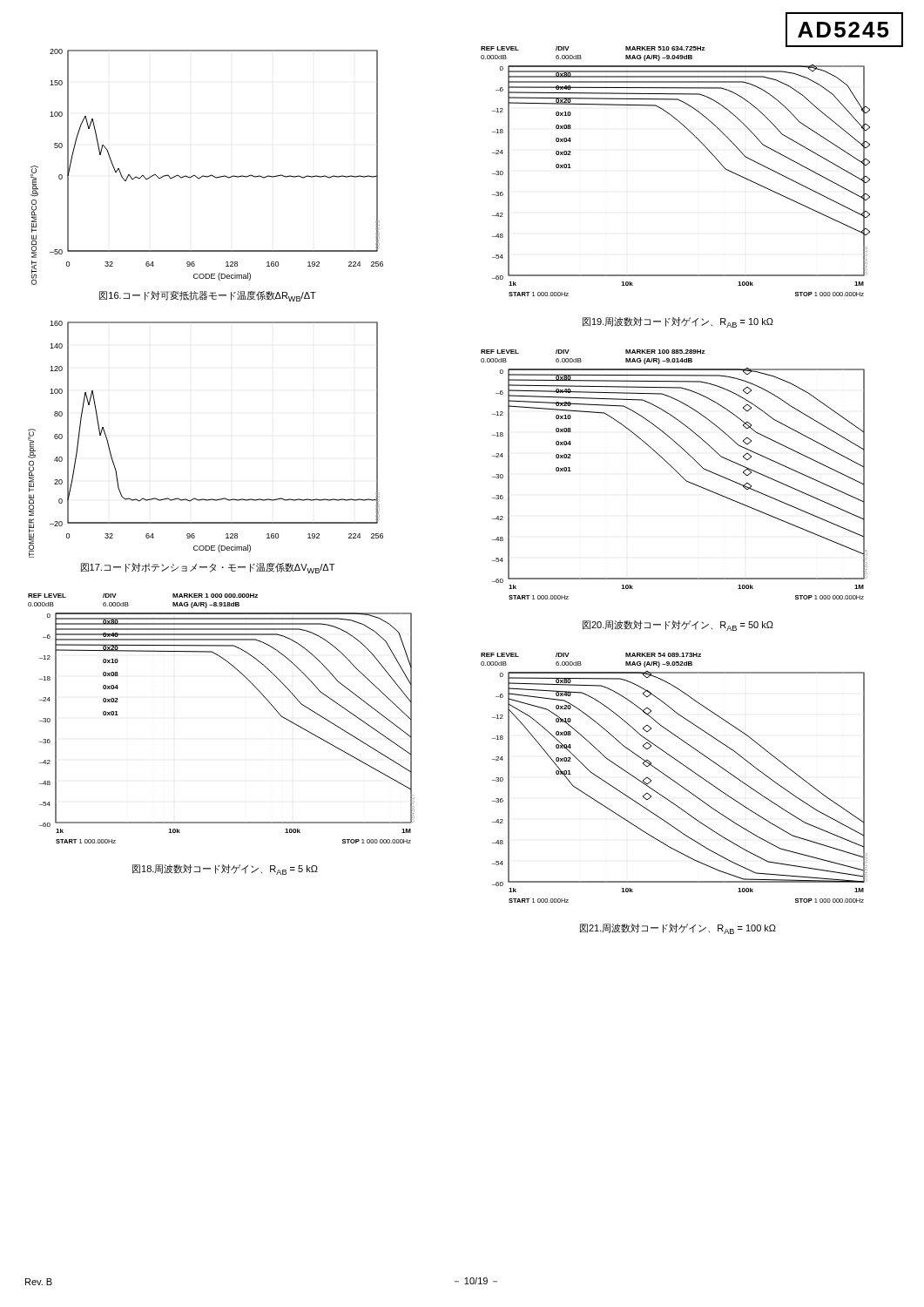Locate the caption that says "図21.周波数対コード対ゲイン、RAB = 100 kΩ"
The height and width of the screenshot is (1307, 924).
click(678, 929)
